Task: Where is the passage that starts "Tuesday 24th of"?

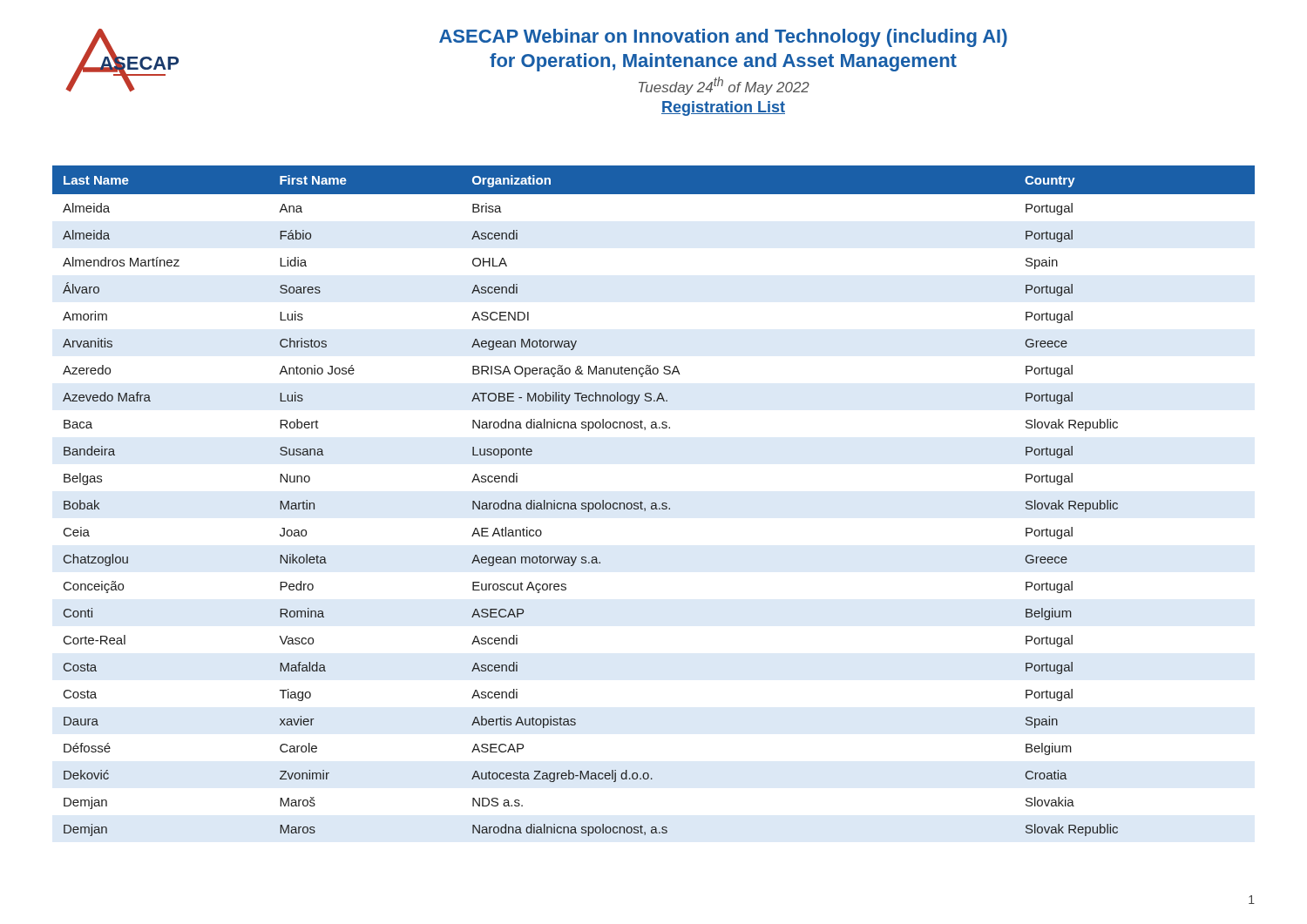Action: coord(723,86)
